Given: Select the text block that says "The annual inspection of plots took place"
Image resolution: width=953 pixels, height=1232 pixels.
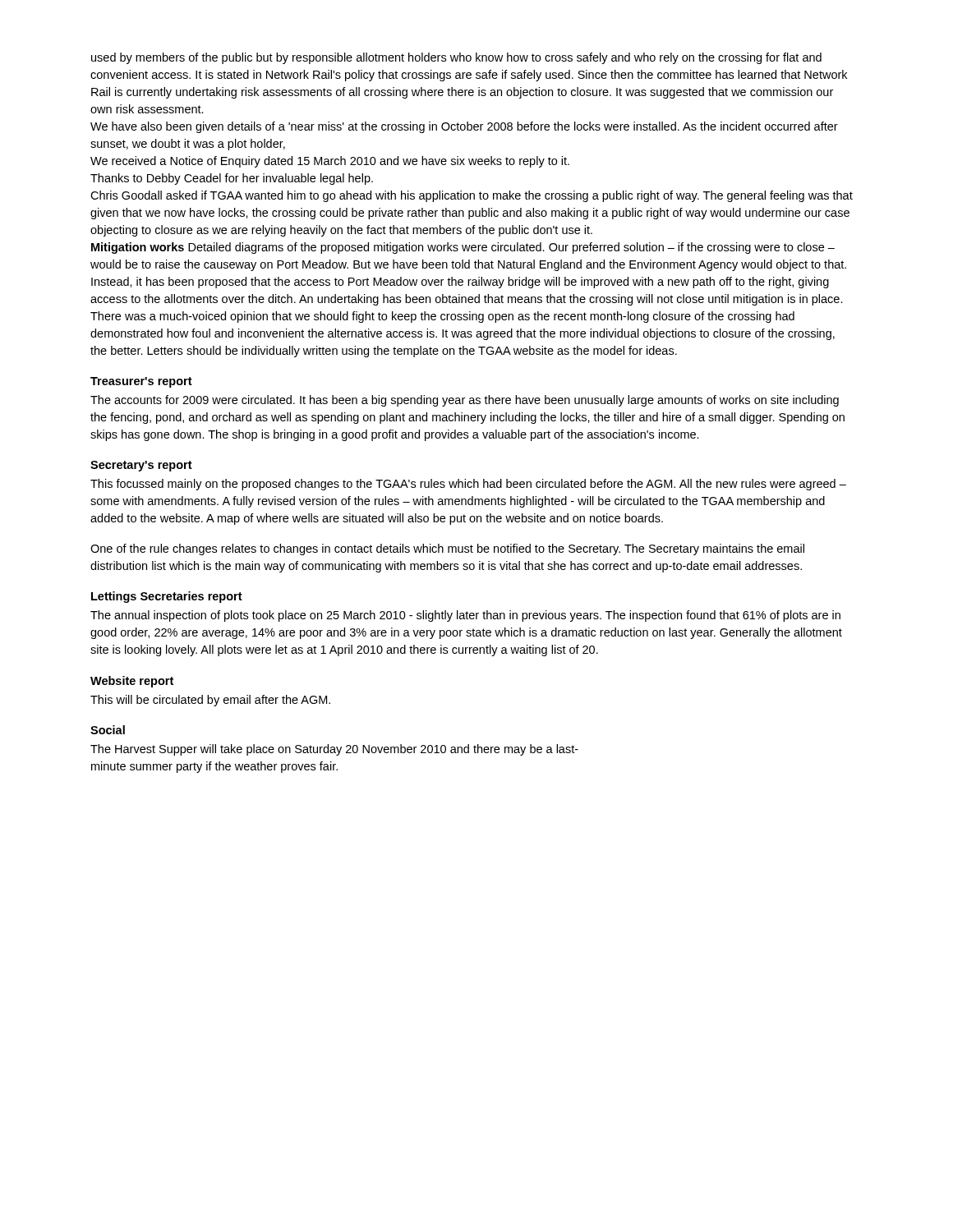Looking at the screenshot, I should [466, 633].
